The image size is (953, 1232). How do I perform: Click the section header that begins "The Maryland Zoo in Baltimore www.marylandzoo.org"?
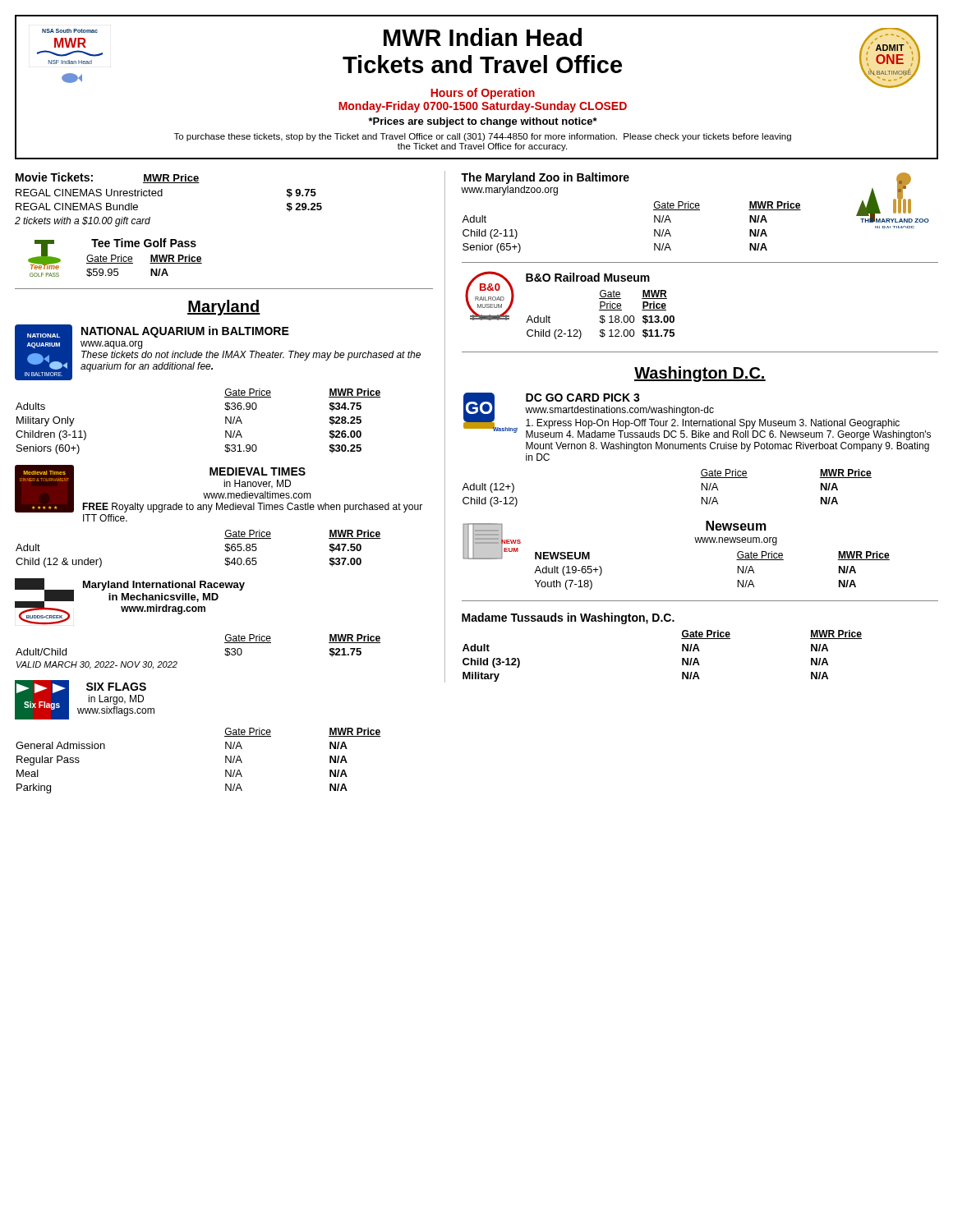[x=700, y=212]
